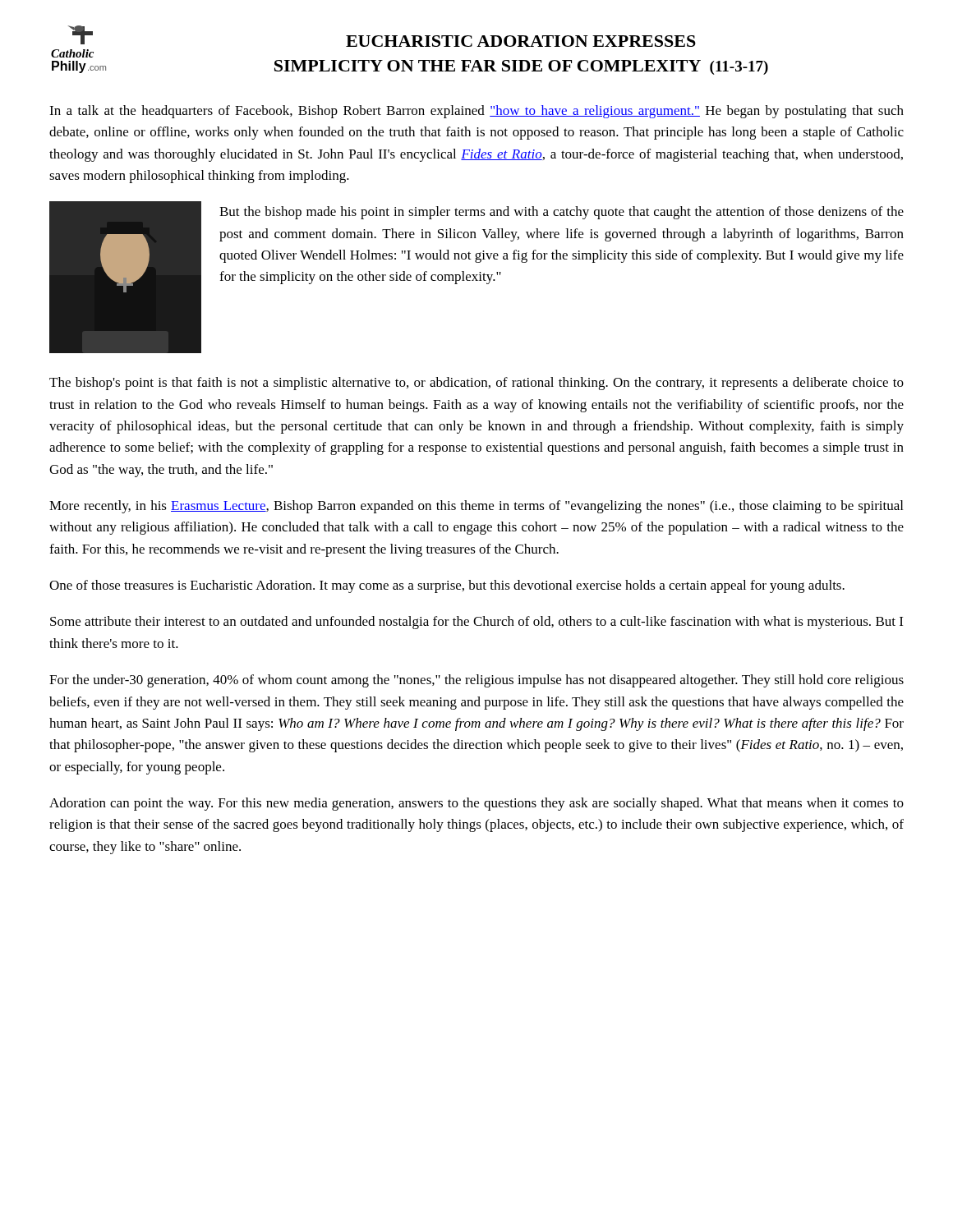953x1232 pixels.
Task: Locate the text block that says "The bishop's point is that faith is not"
Action: point(476,426)
